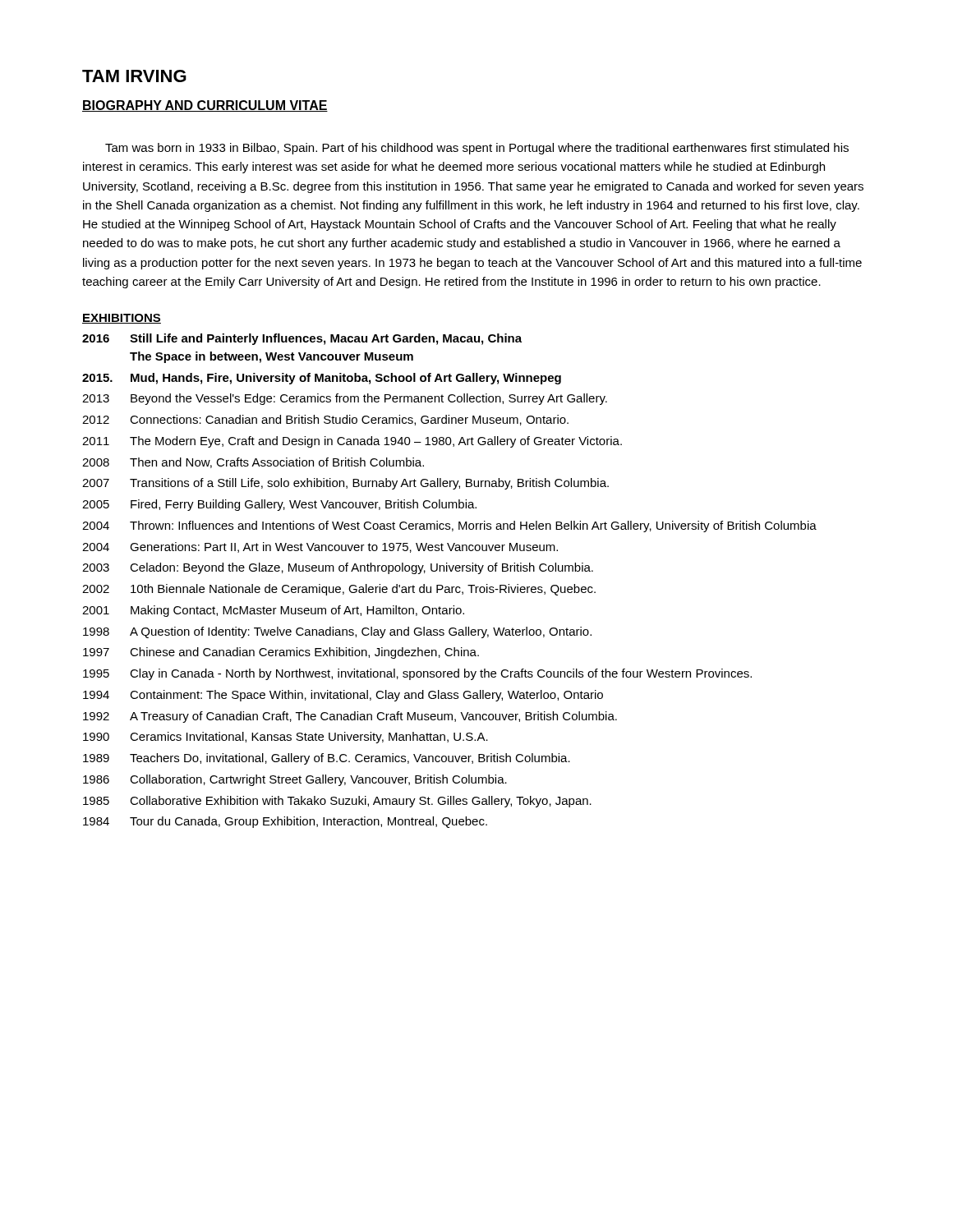Screen dimensions: 1232x953
Task: Select the block starting "2004 Generations: Part II, Art in"
Action: click(476, 546)
